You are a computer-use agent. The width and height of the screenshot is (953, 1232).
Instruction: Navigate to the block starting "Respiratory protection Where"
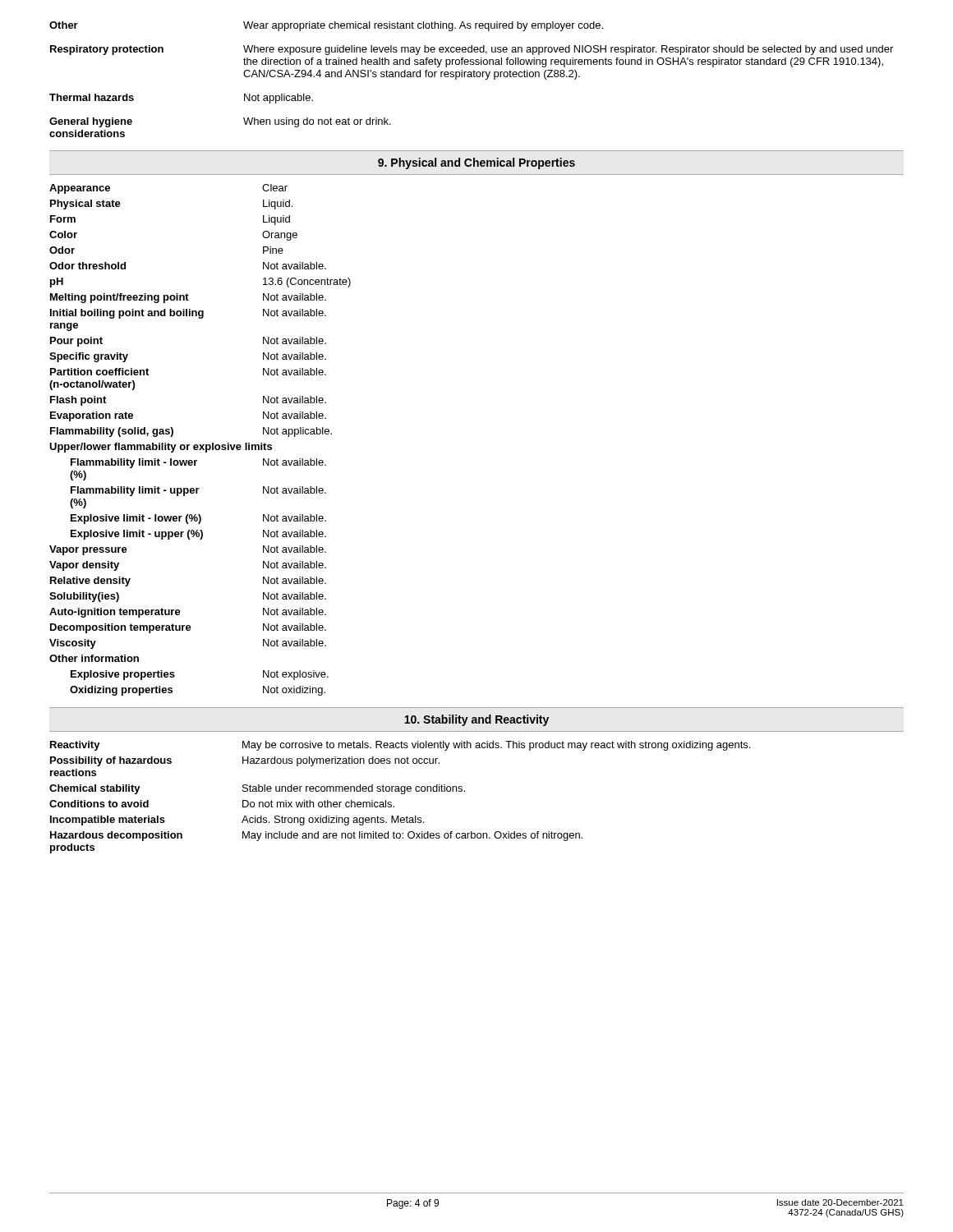coord(476,61)
